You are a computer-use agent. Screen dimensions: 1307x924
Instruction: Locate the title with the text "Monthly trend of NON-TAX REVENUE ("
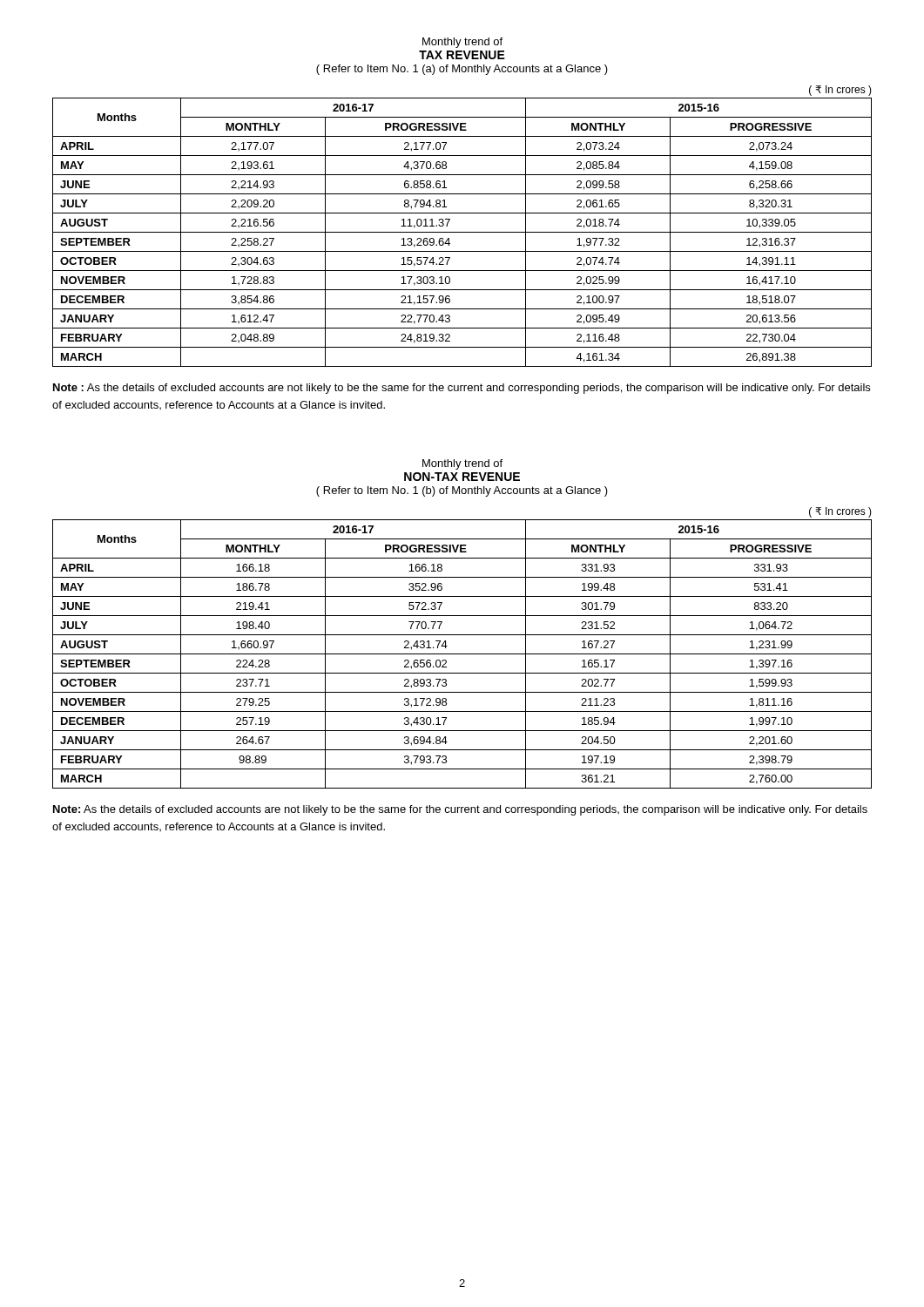pos(462,477)
